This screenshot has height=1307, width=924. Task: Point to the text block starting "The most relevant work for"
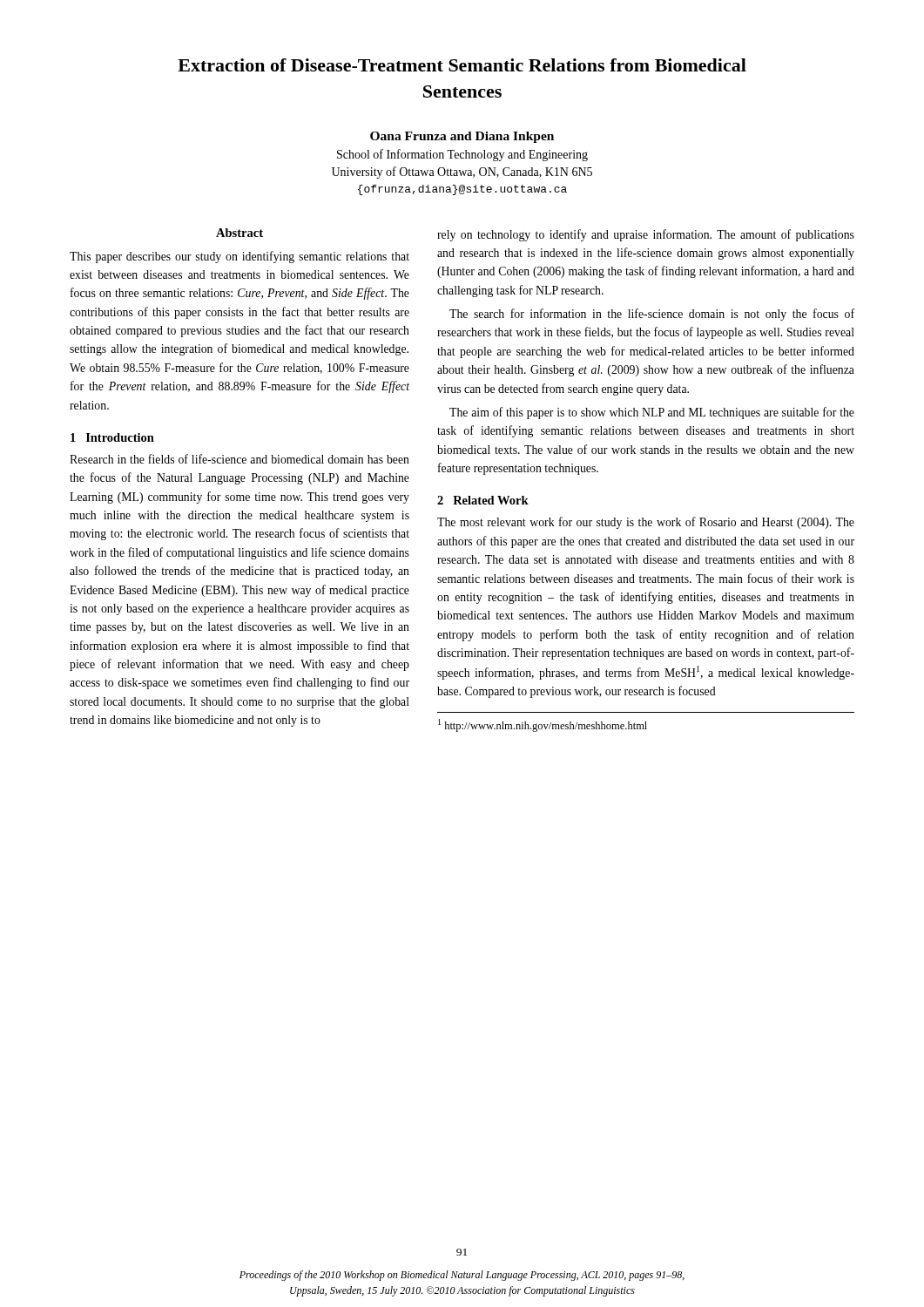646,607
